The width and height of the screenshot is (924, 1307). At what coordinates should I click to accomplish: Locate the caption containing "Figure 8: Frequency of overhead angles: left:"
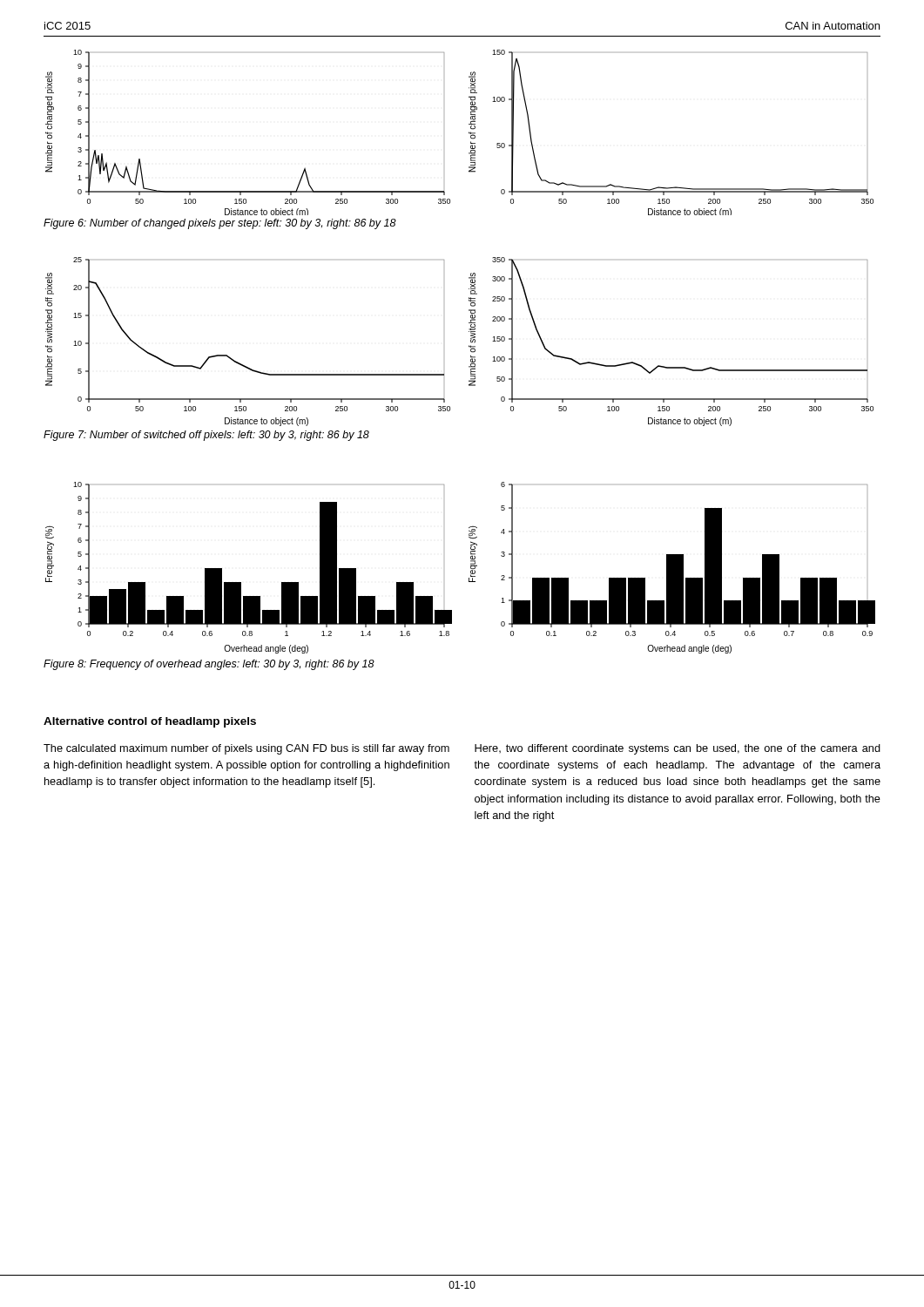point(209,664)
